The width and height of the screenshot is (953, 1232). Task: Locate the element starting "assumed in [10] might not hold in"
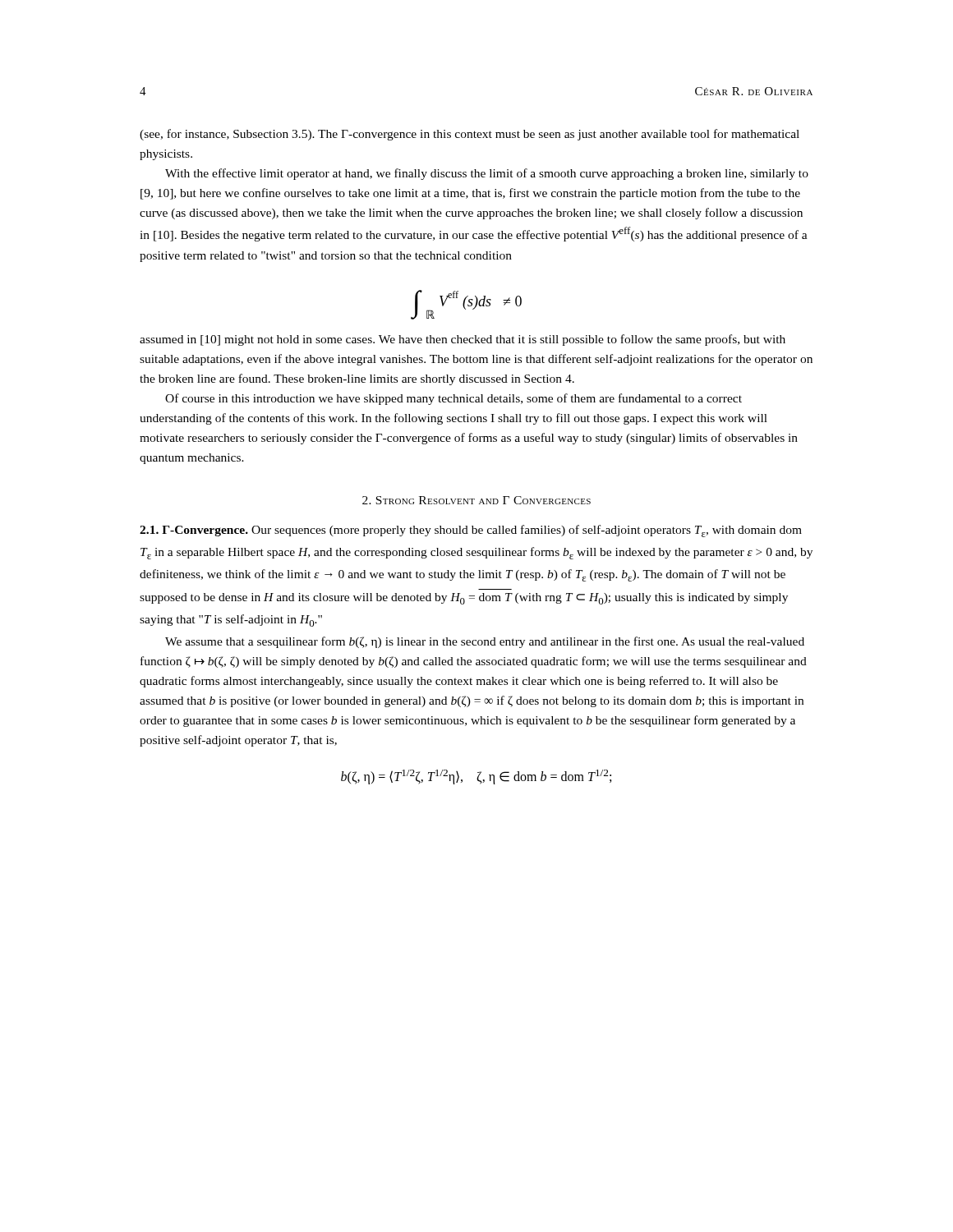[x=476, y=398]
